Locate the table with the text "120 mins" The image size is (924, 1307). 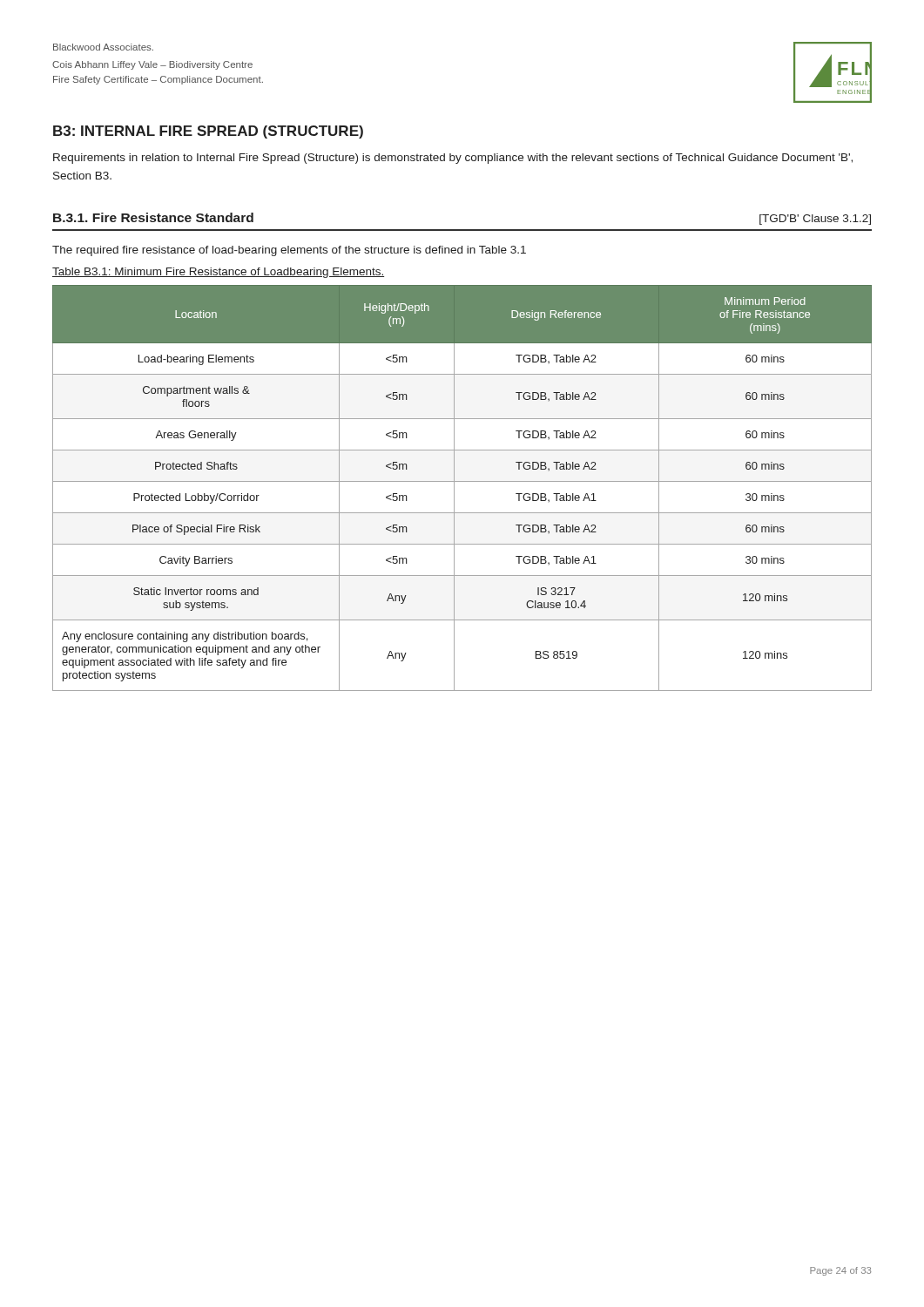(462, 488)
